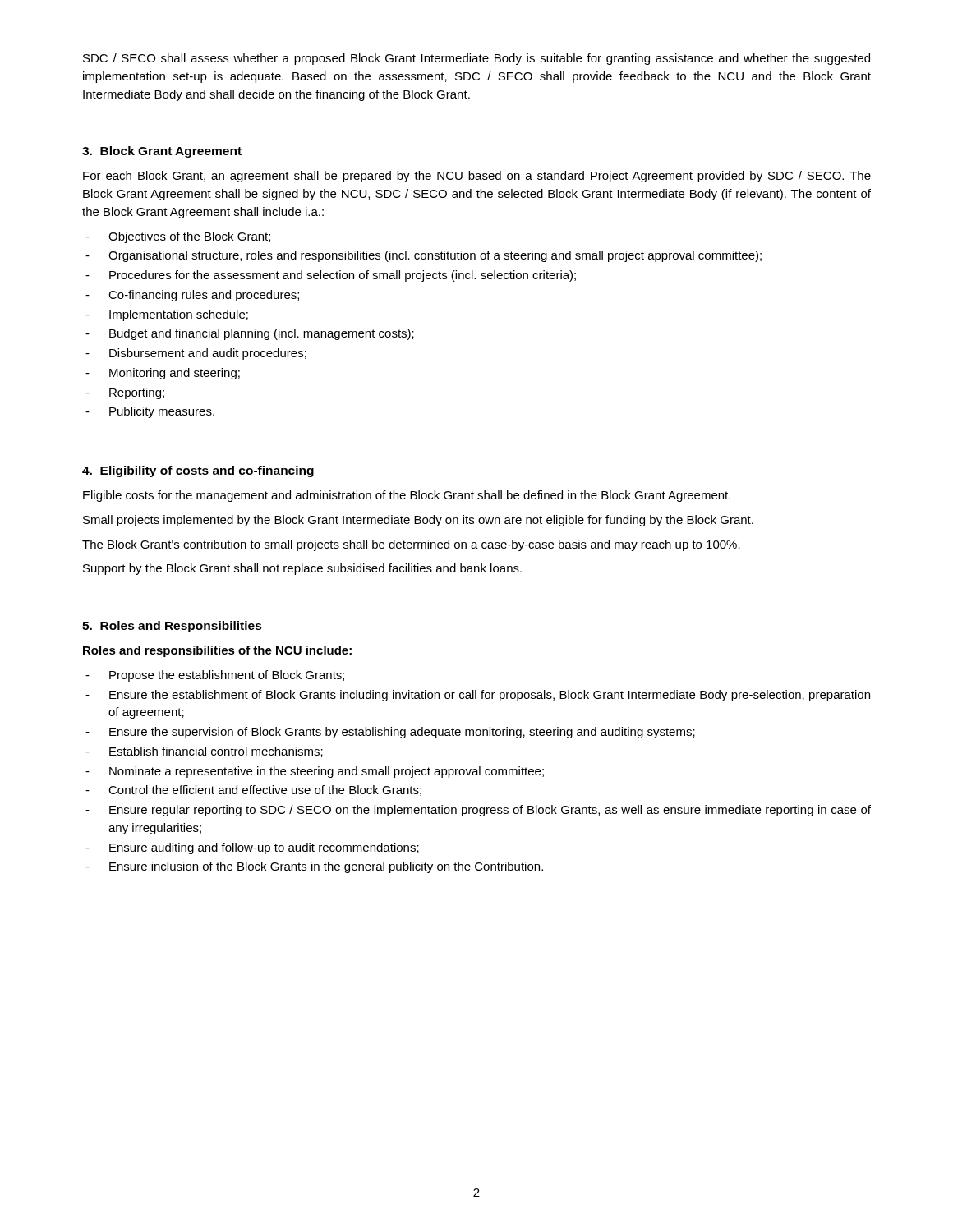
Task: Select the element starting "- Objectives of the"
Action: [x=178, y=237]
